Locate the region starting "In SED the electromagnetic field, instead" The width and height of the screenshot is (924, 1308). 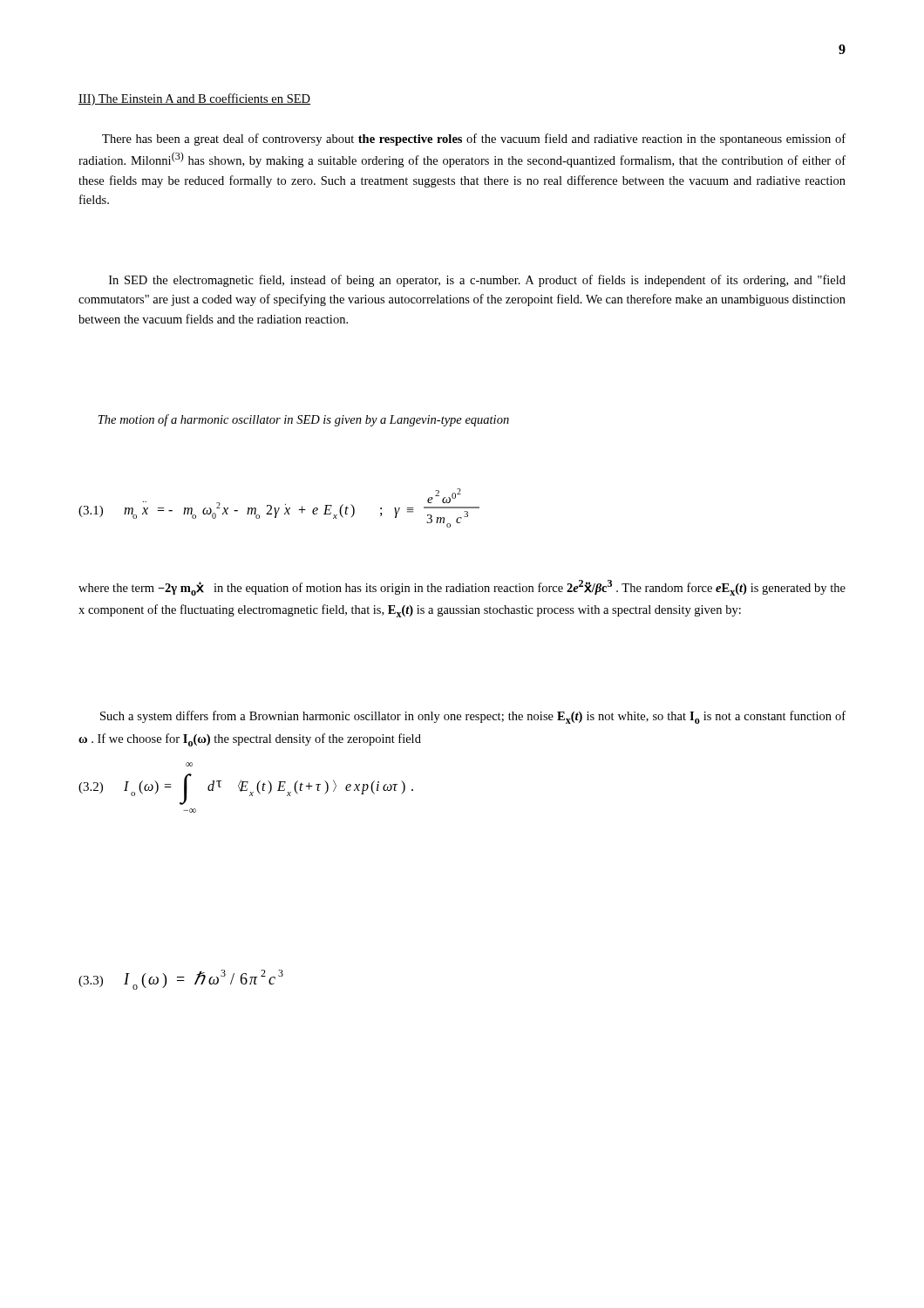(462, 300)
